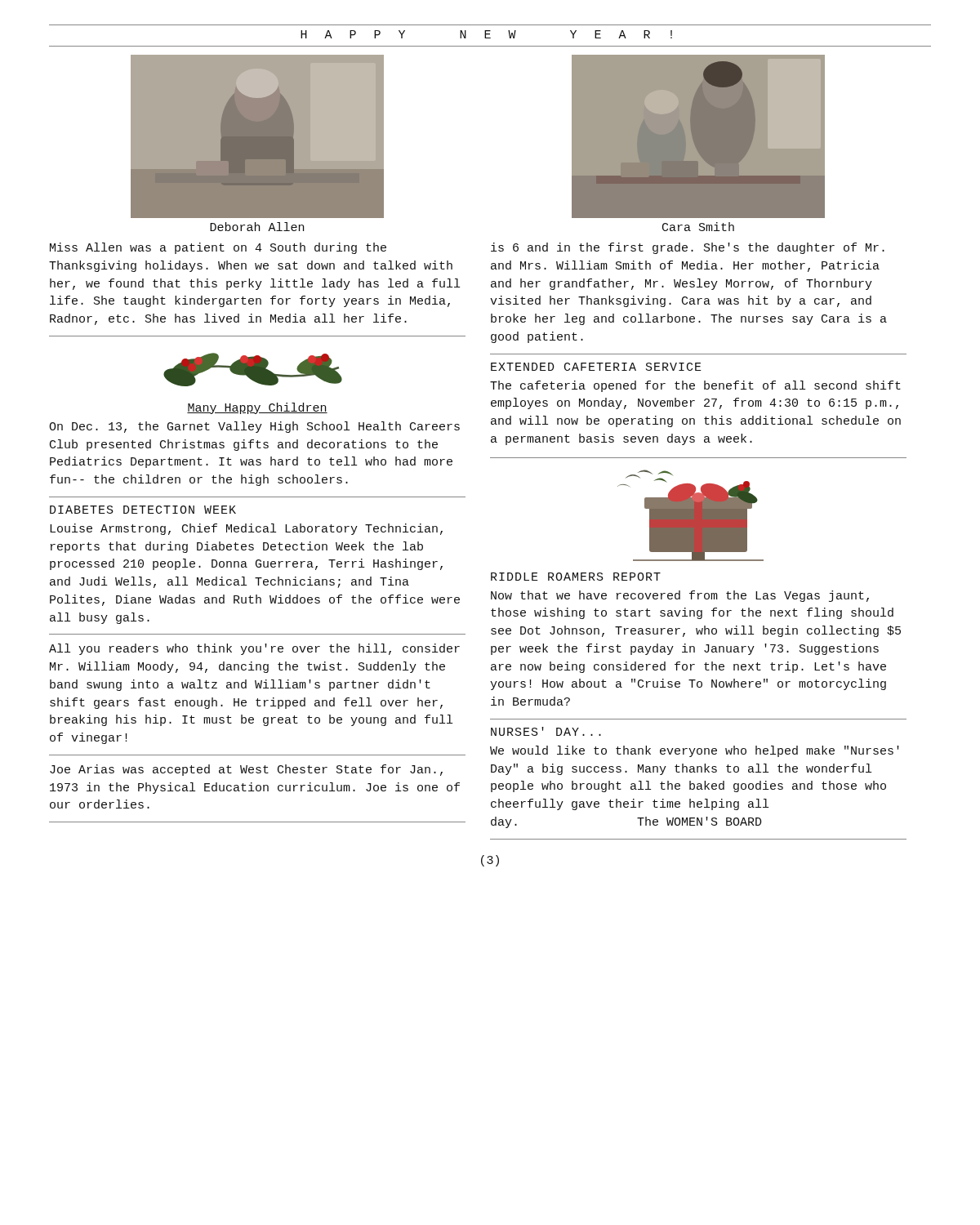The image size is (980, 1225).
Task: Point to "RIDDLE ROAMERS REPORT"
Action: (x=576, y=577)
